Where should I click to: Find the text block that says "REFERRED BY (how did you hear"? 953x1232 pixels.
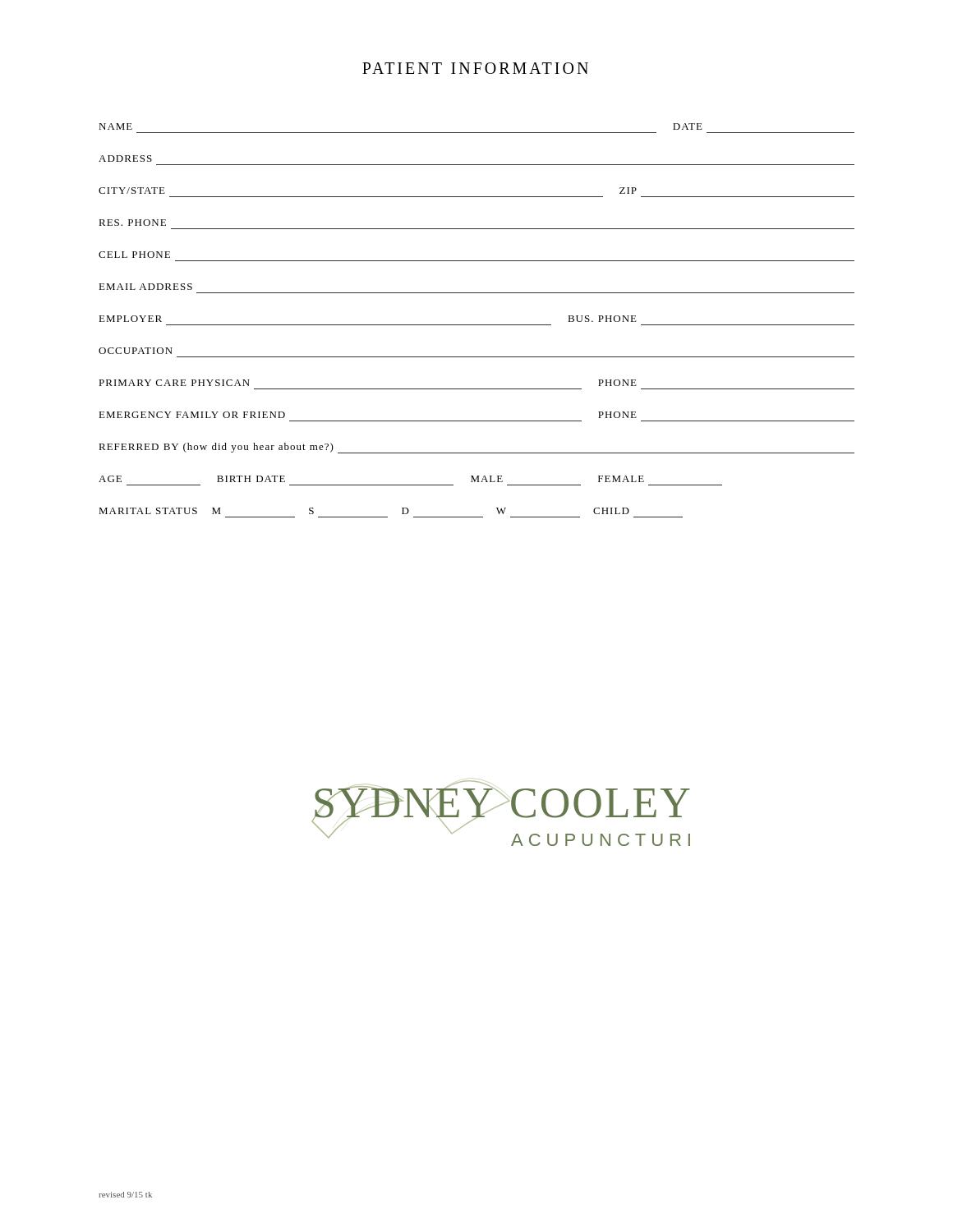point(476,446)
